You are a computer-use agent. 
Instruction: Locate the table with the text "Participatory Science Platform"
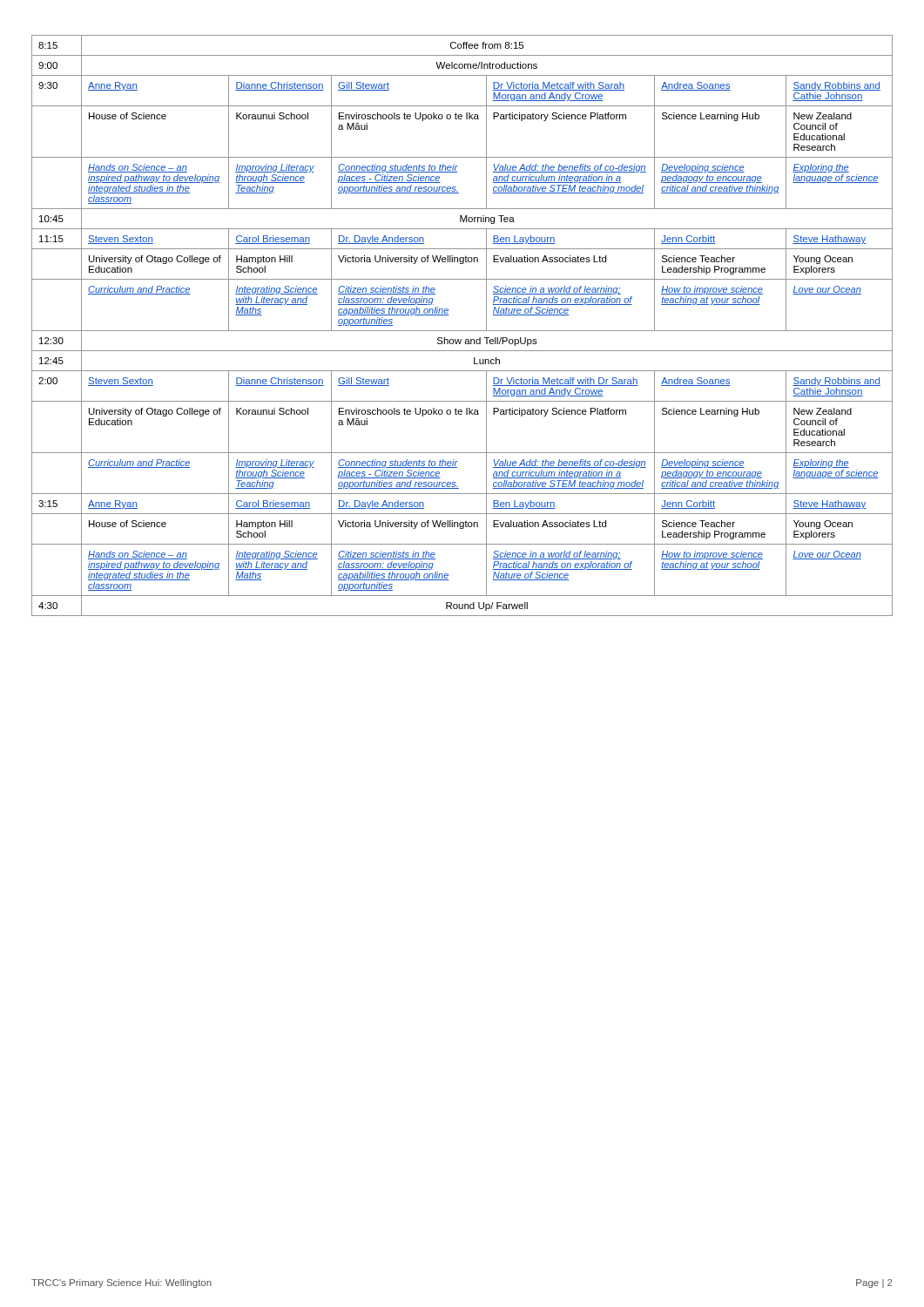pyautogui.click(x=462, y=325)
